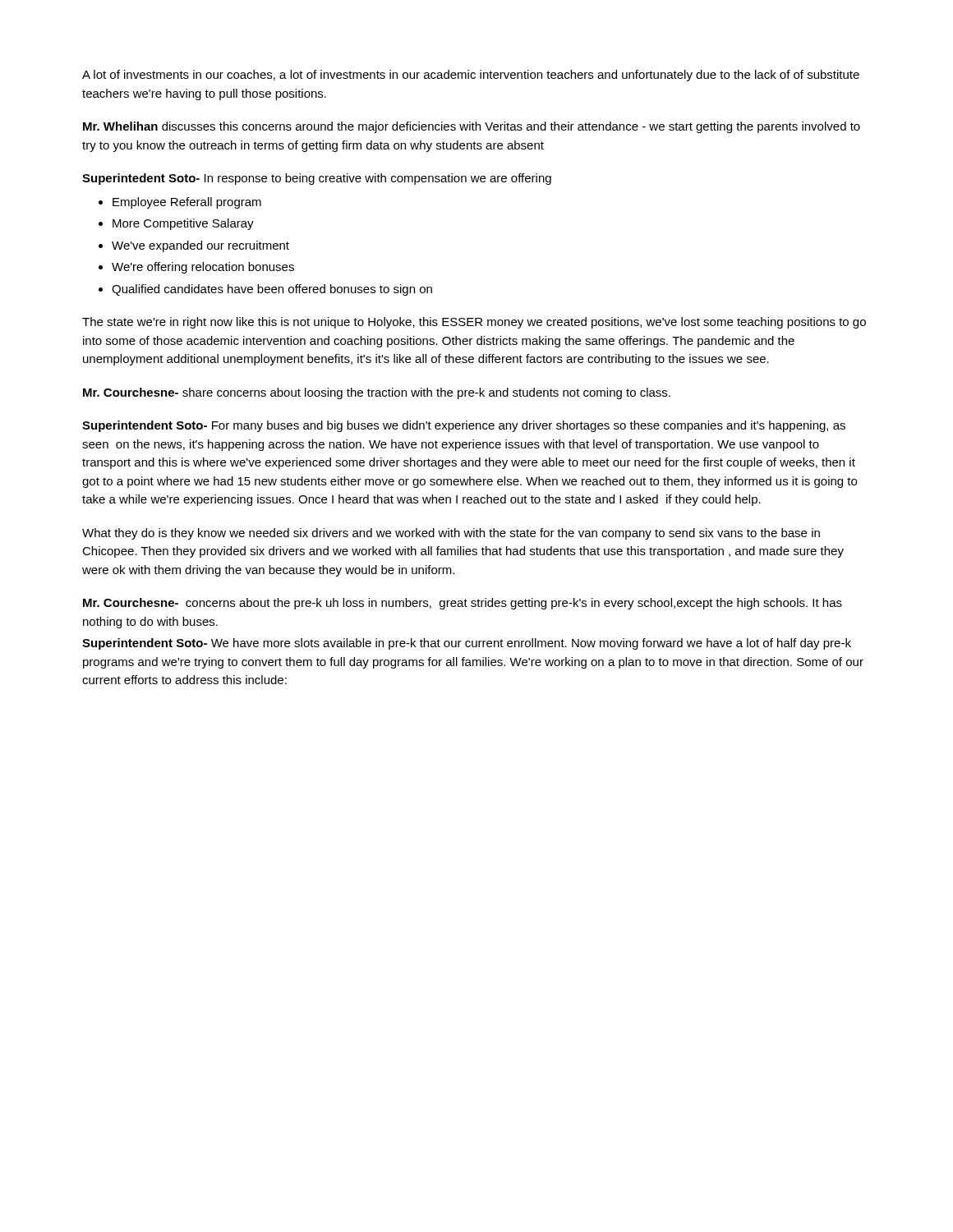This screenshot has width=953, height=1232.
Task: Point to the block beginning "Qualified candidates have been offered bonuses"
Action: (x=272, y=288)
